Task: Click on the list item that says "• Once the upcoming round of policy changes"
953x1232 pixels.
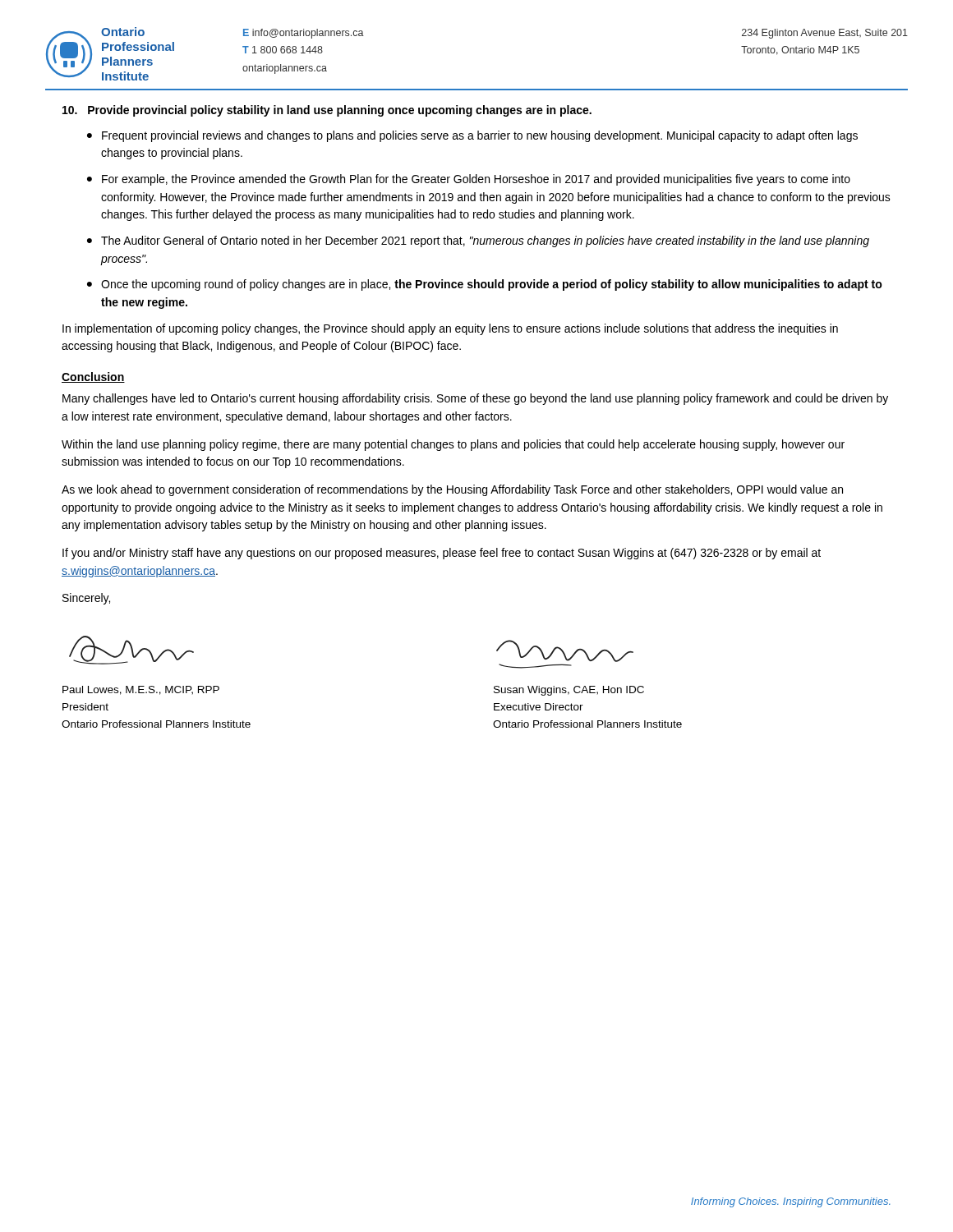Action: (489, 294)
